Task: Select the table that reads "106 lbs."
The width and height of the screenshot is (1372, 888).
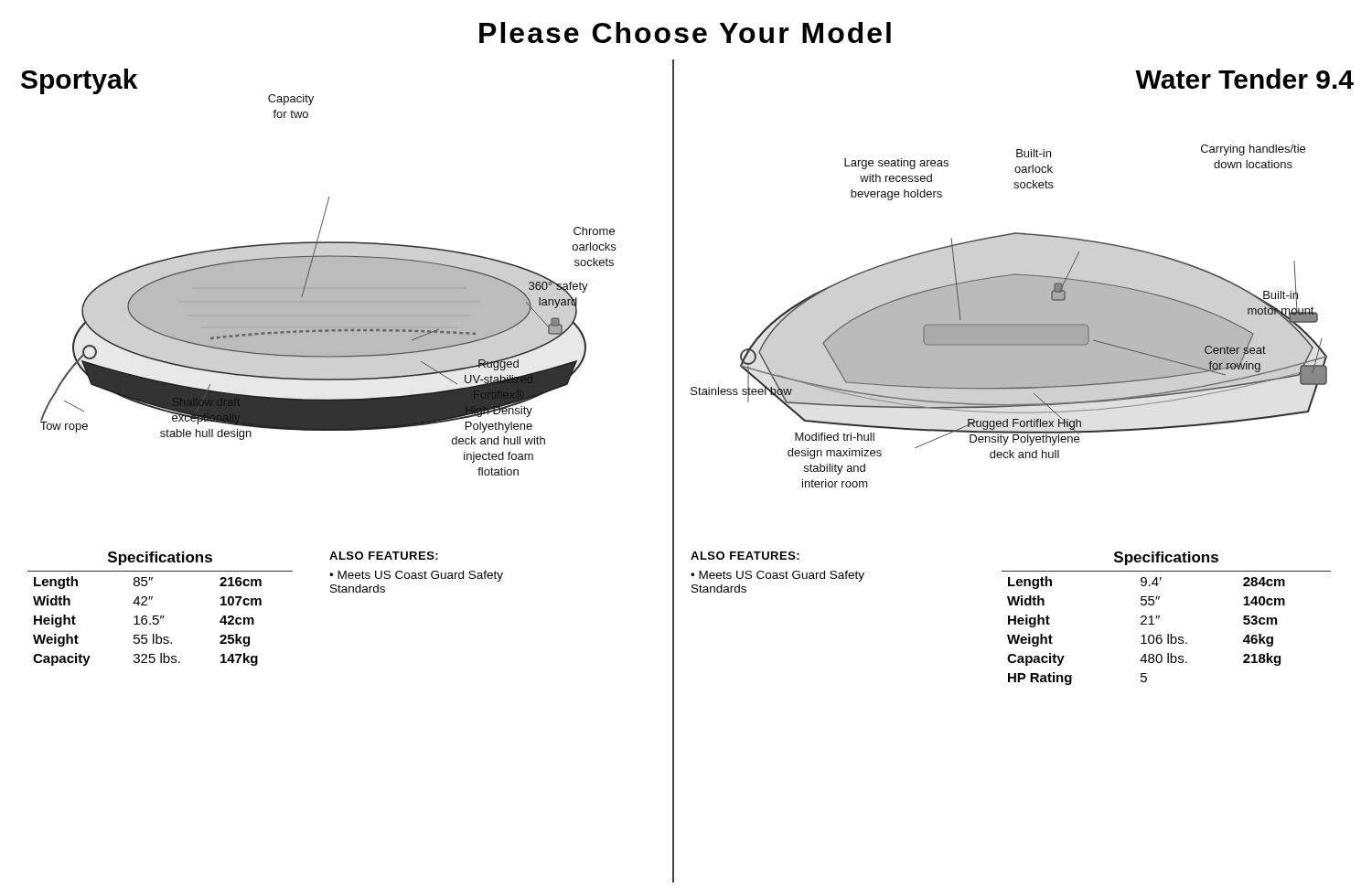Action: click(1166, 618)
